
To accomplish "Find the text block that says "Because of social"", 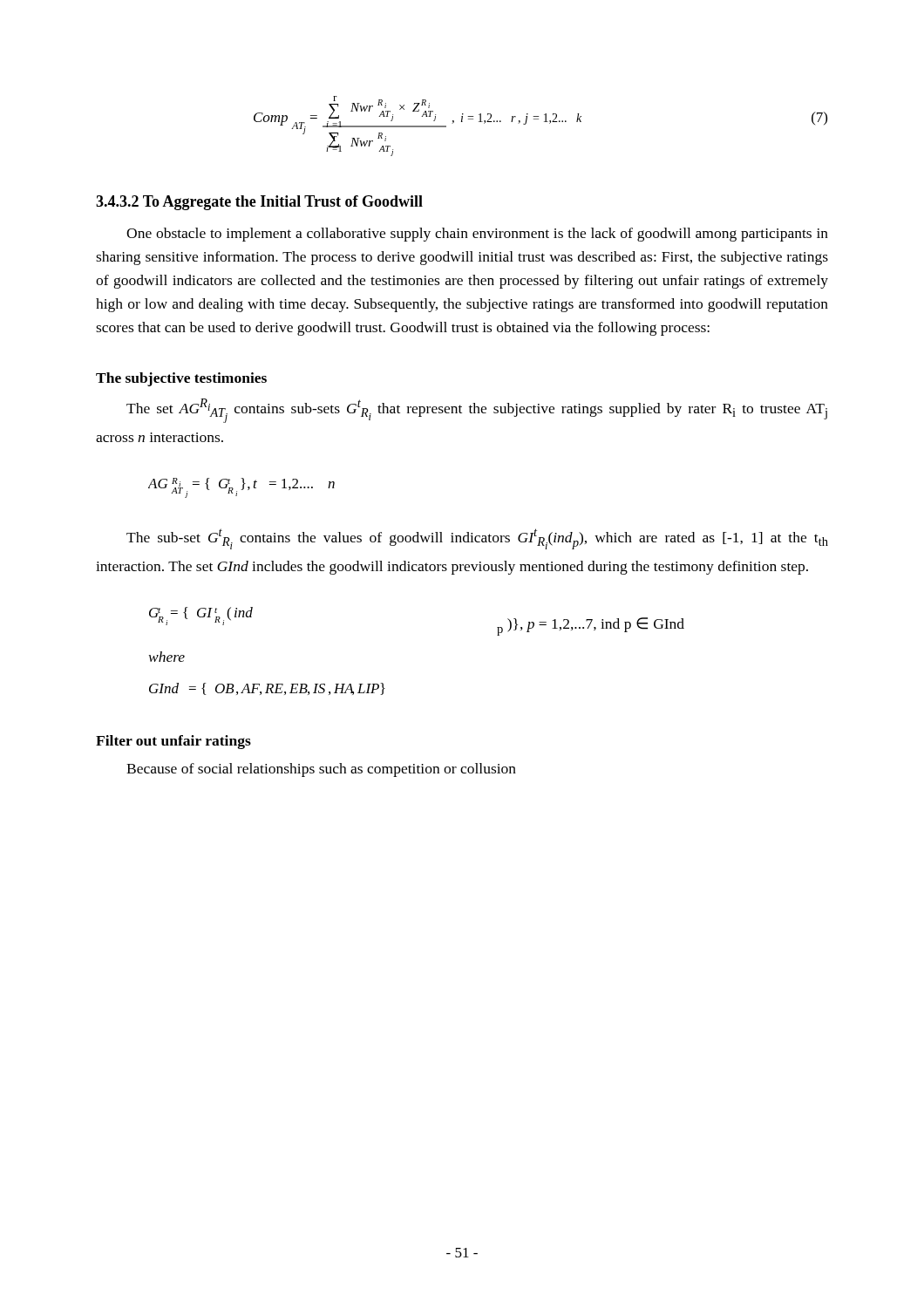I will pos(462,768).
